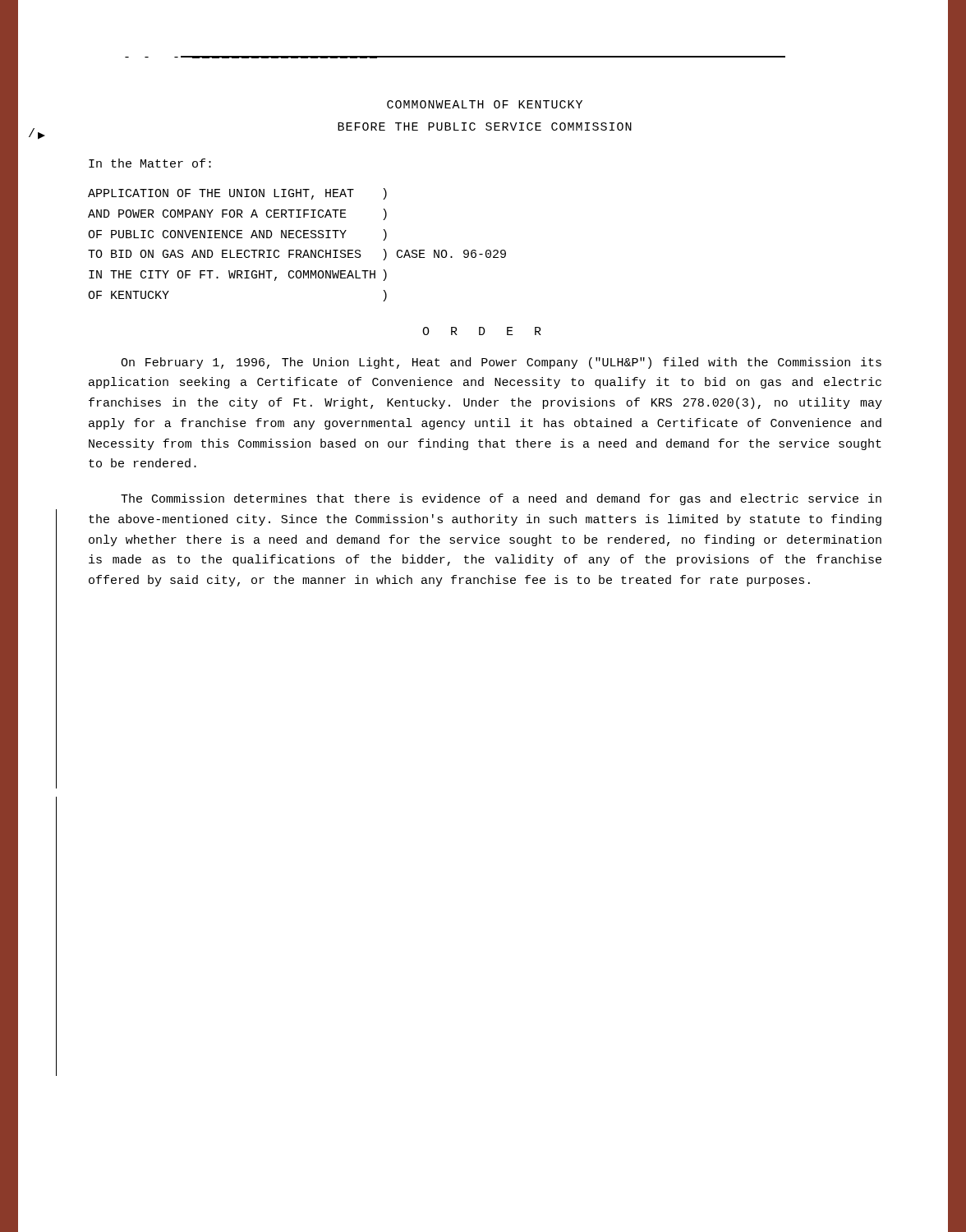Find the text containing "In the Matter of:"
966x1232 pixels.
151,165
